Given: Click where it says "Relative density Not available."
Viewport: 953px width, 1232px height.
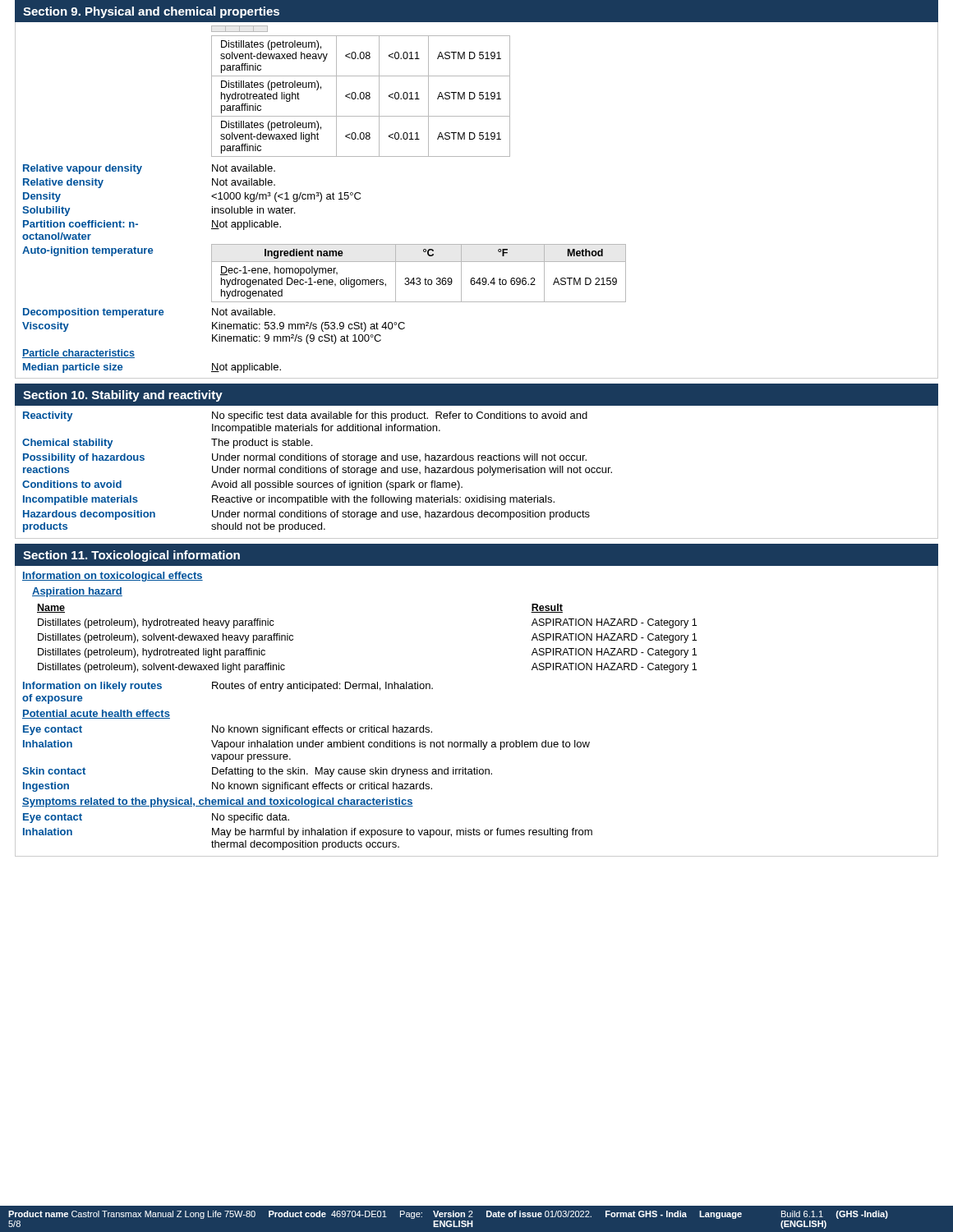Looking at the screenshot, I should [x=70, y=184].
